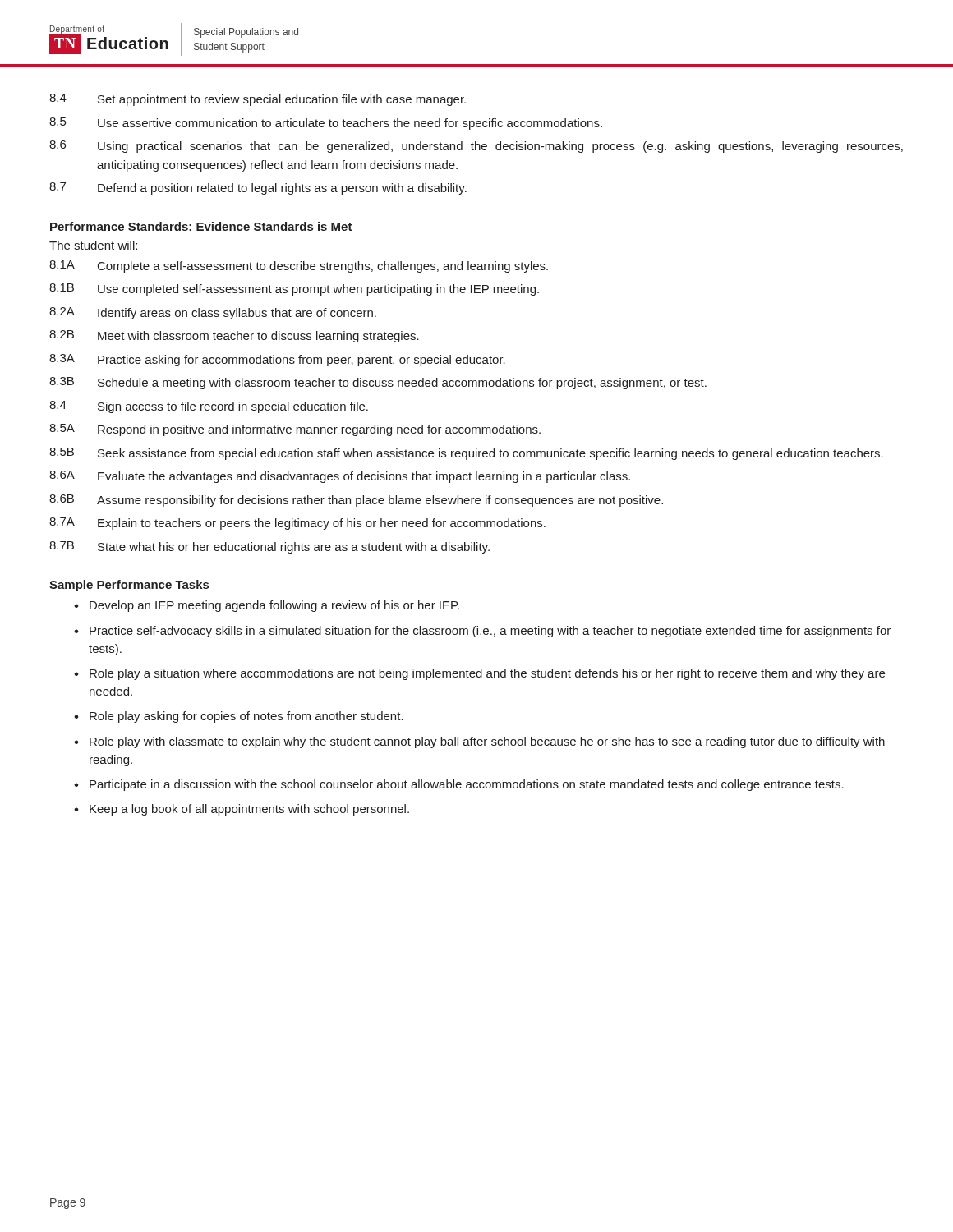This screenshot has width=953, height=1232.
Task: Point to the passage starting "8.6B Assume responsibility for"
Action: [357, 500]
